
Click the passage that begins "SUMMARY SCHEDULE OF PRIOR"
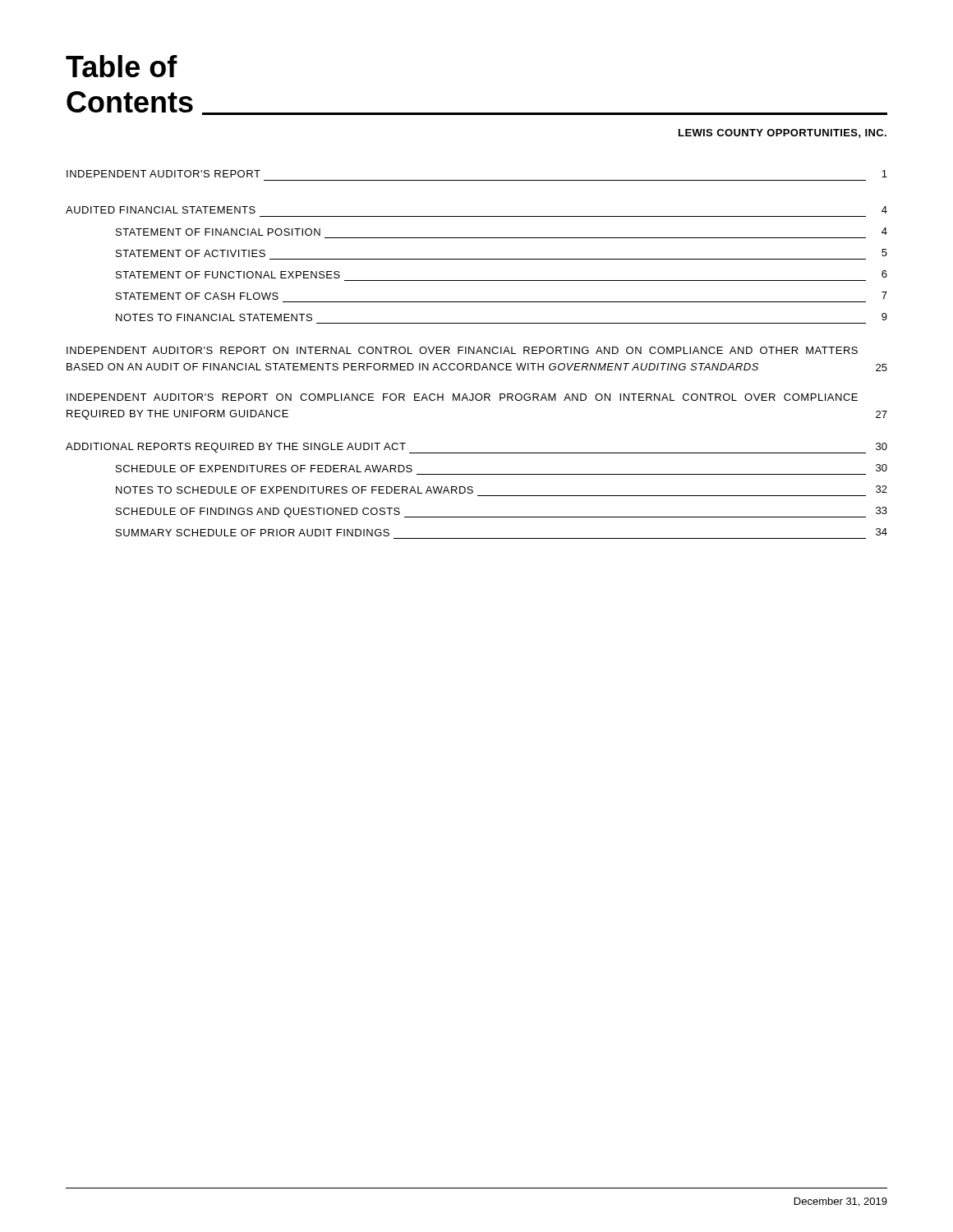pyautogui.click(x=476, y=533)
